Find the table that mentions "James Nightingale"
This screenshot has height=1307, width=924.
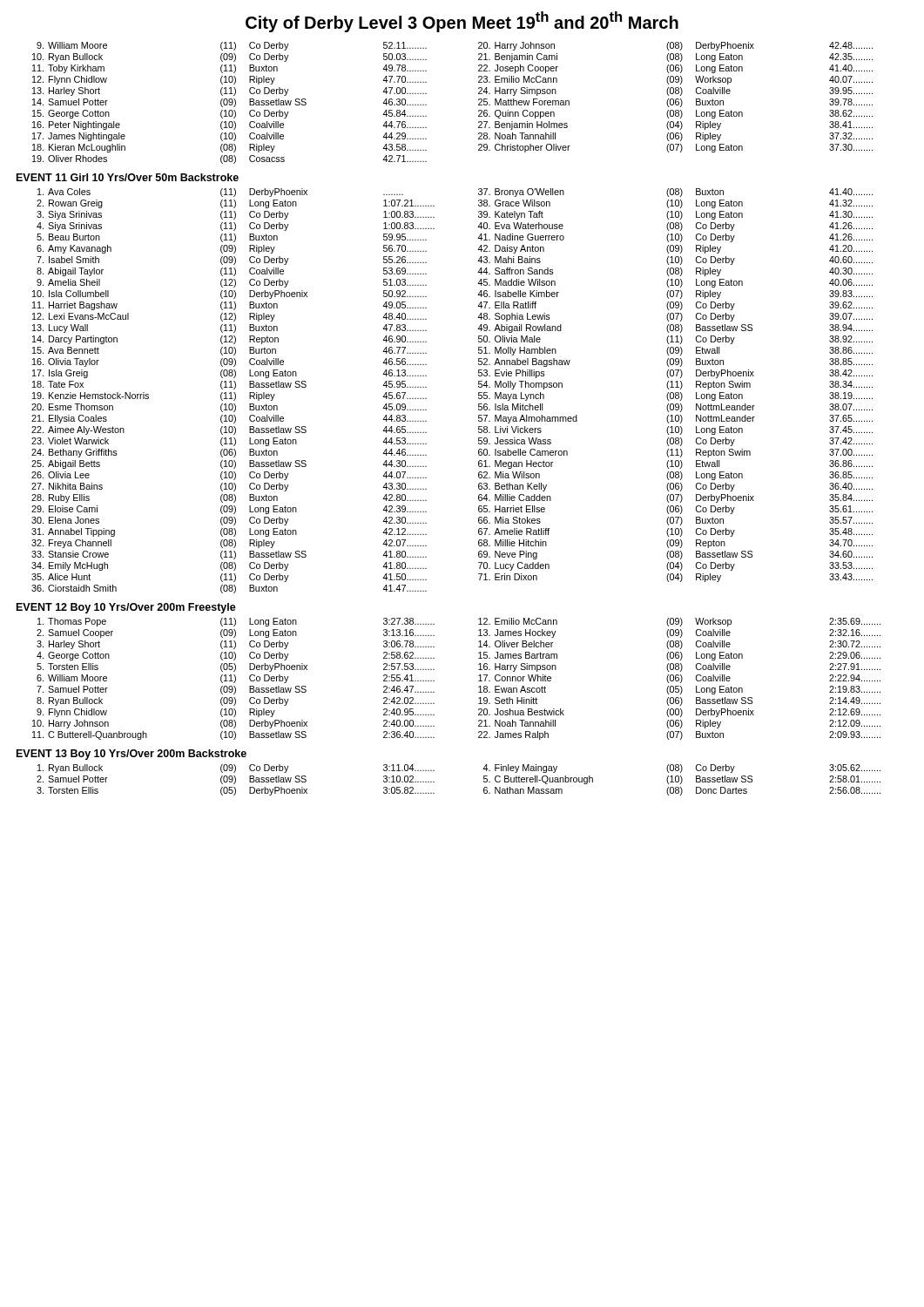[462, 102]
